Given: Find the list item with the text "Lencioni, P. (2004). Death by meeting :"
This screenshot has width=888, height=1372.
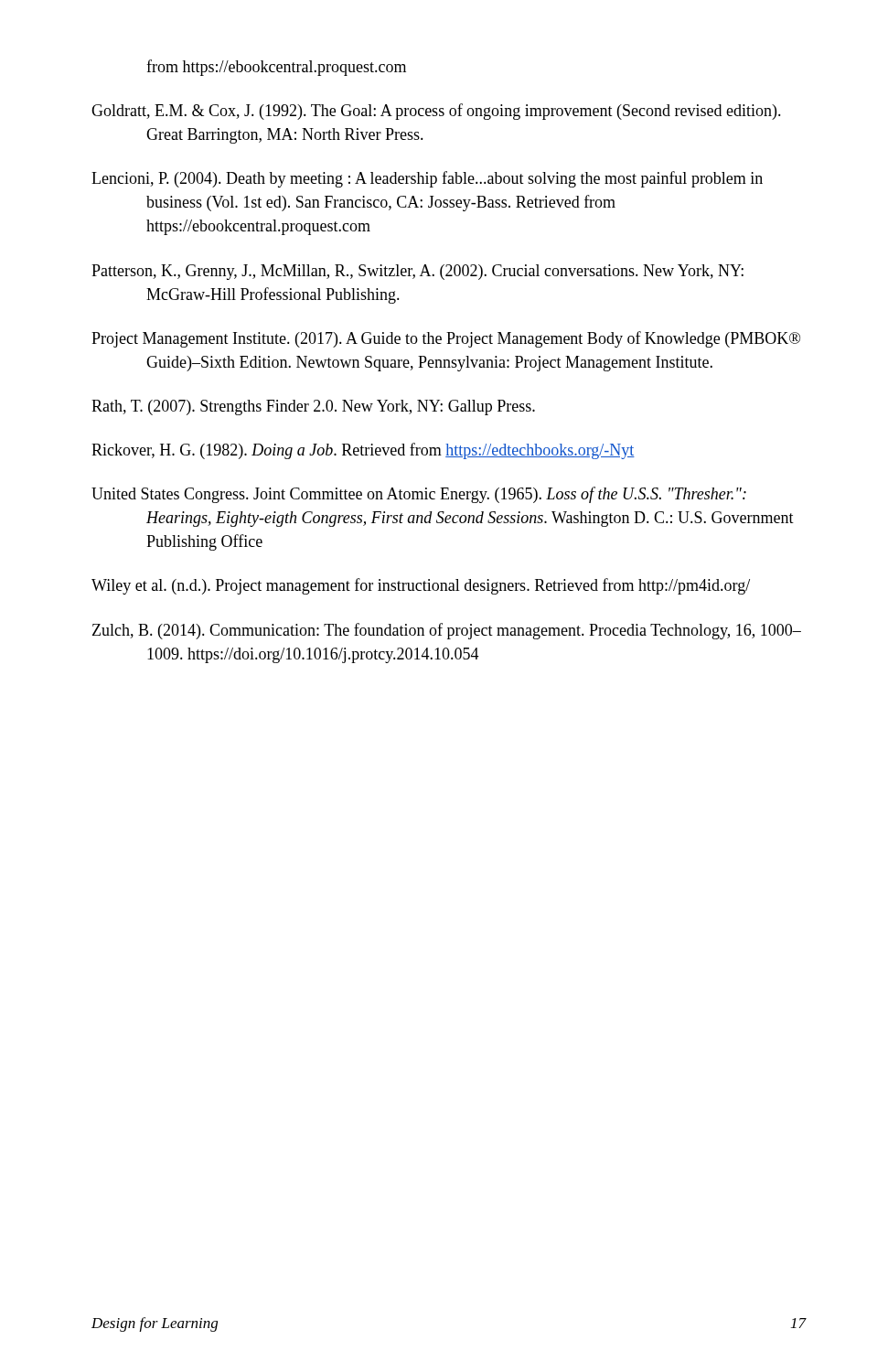Looking at the screenshot, I should (x=427, y=202).
